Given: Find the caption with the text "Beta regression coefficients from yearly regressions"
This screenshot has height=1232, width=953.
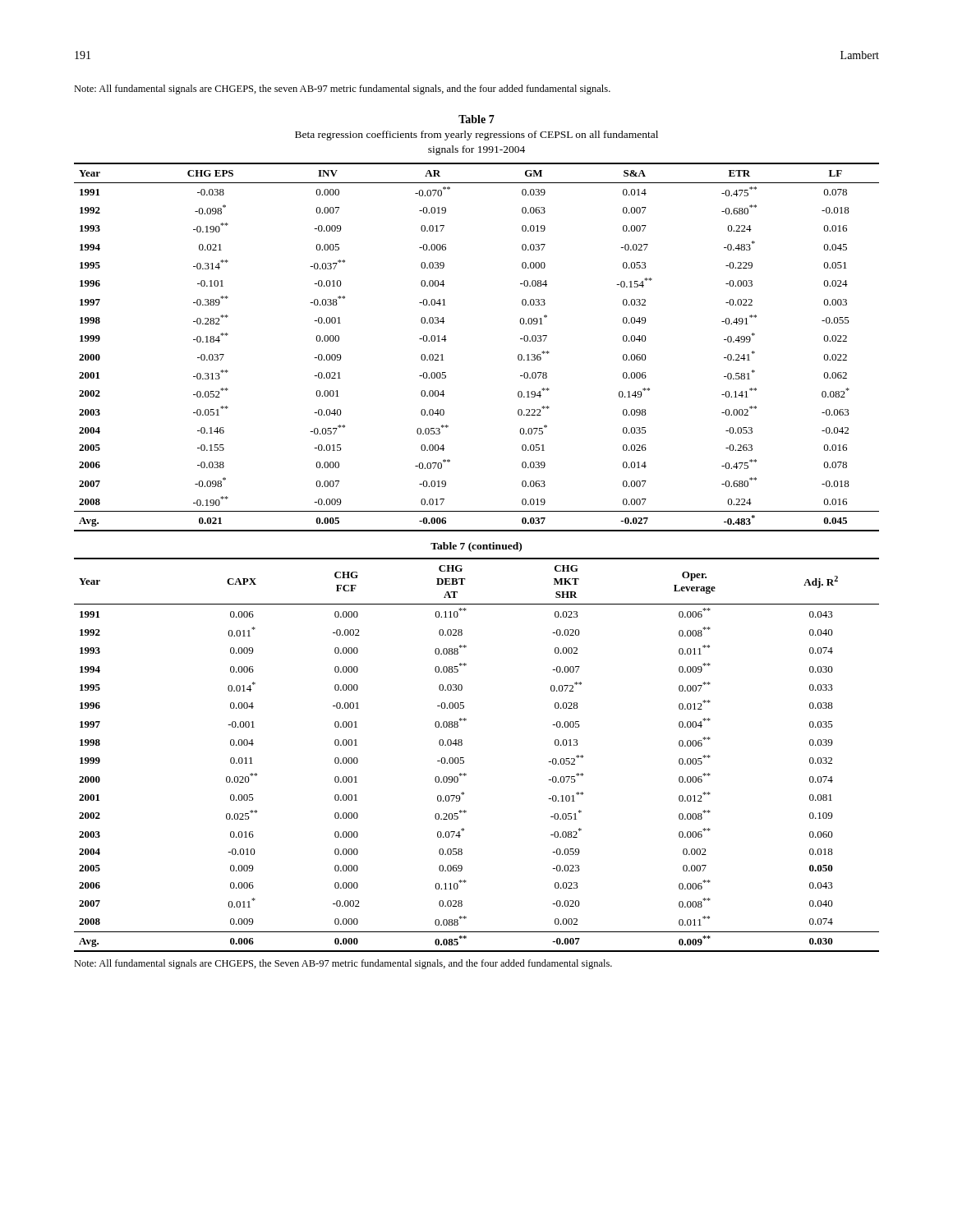Looking at the screenshot, I should [476, 134].
